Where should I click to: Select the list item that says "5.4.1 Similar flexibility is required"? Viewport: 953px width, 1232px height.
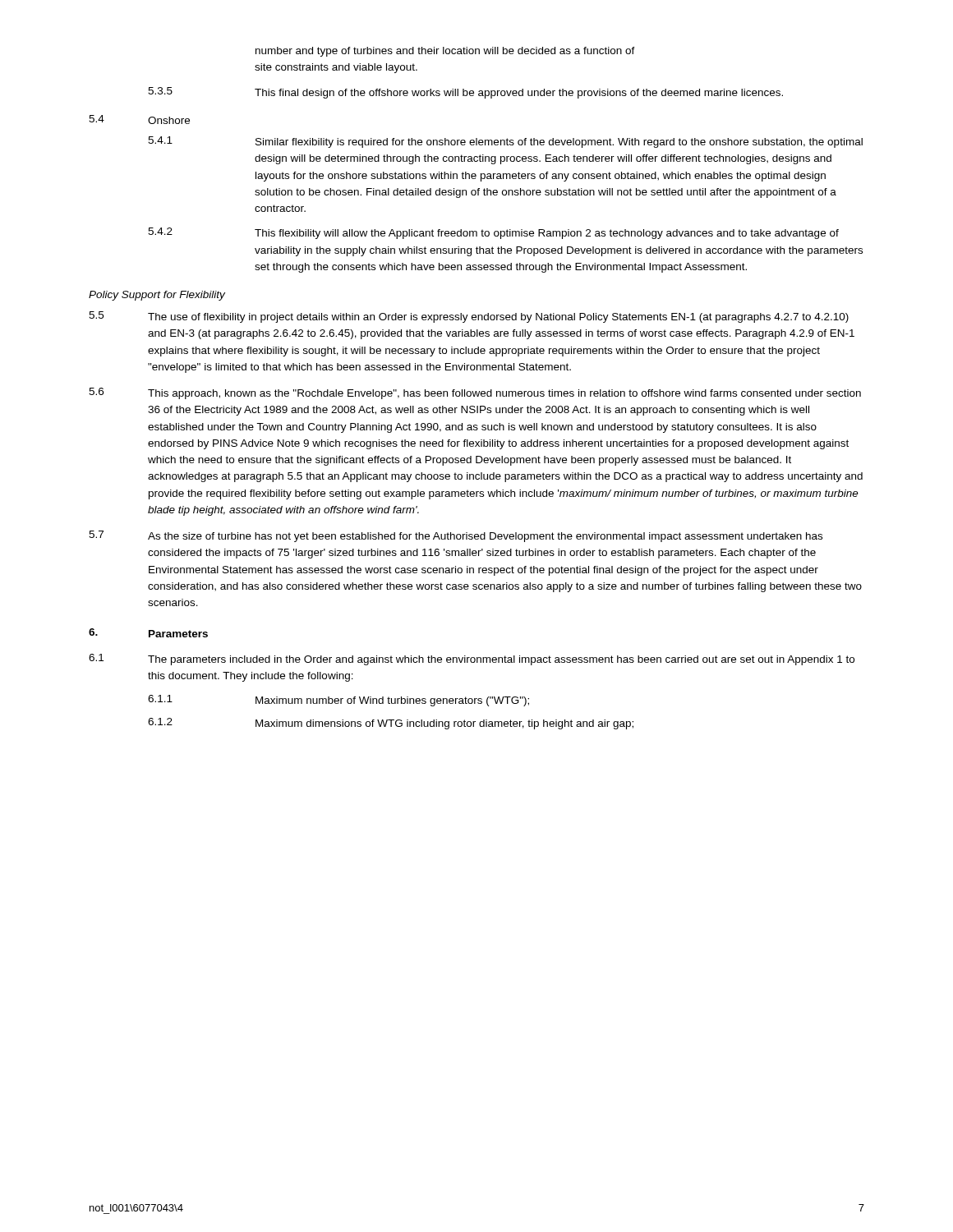[476, 175]
